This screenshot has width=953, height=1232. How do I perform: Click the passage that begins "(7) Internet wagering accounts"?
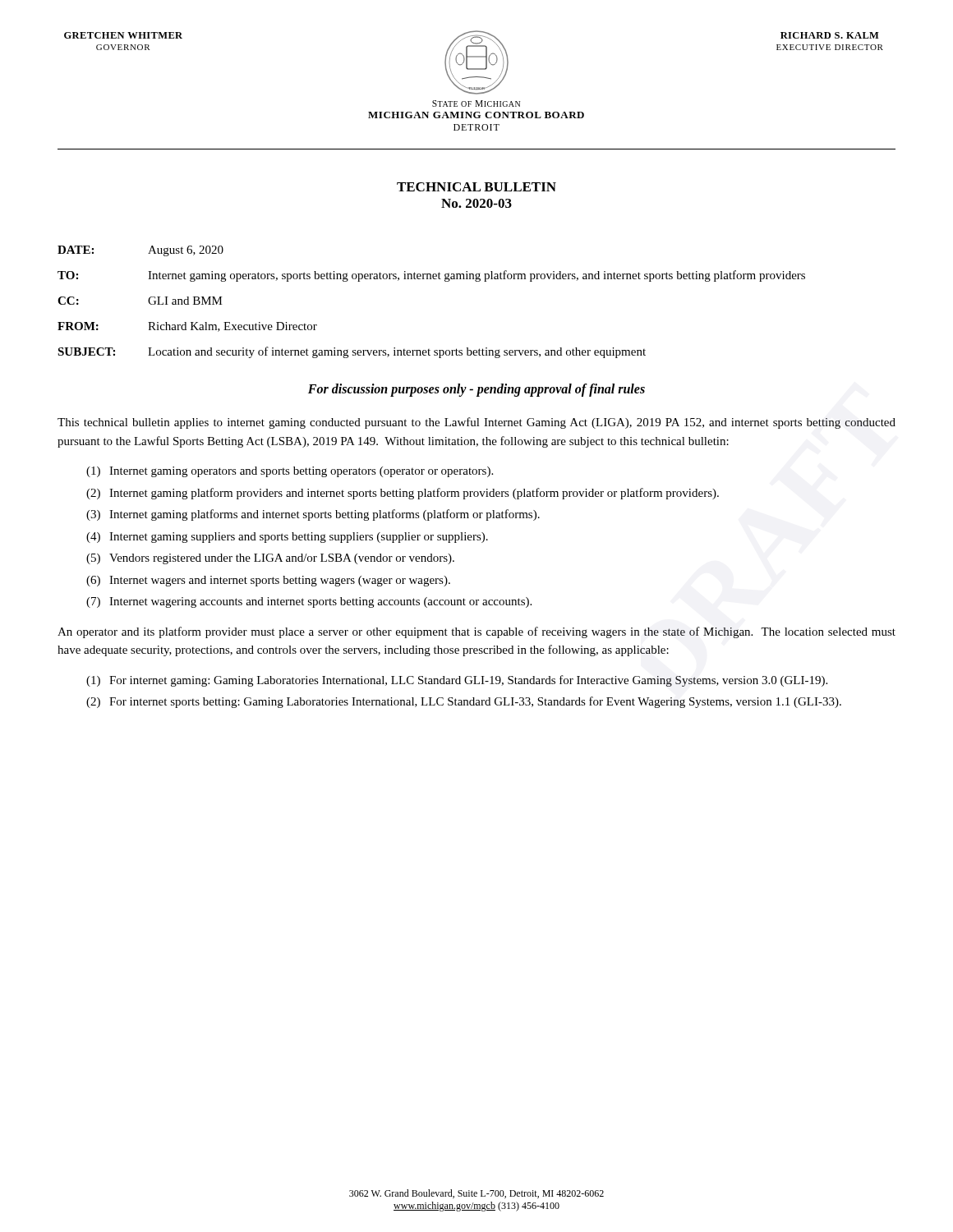(x=491, y=601)
